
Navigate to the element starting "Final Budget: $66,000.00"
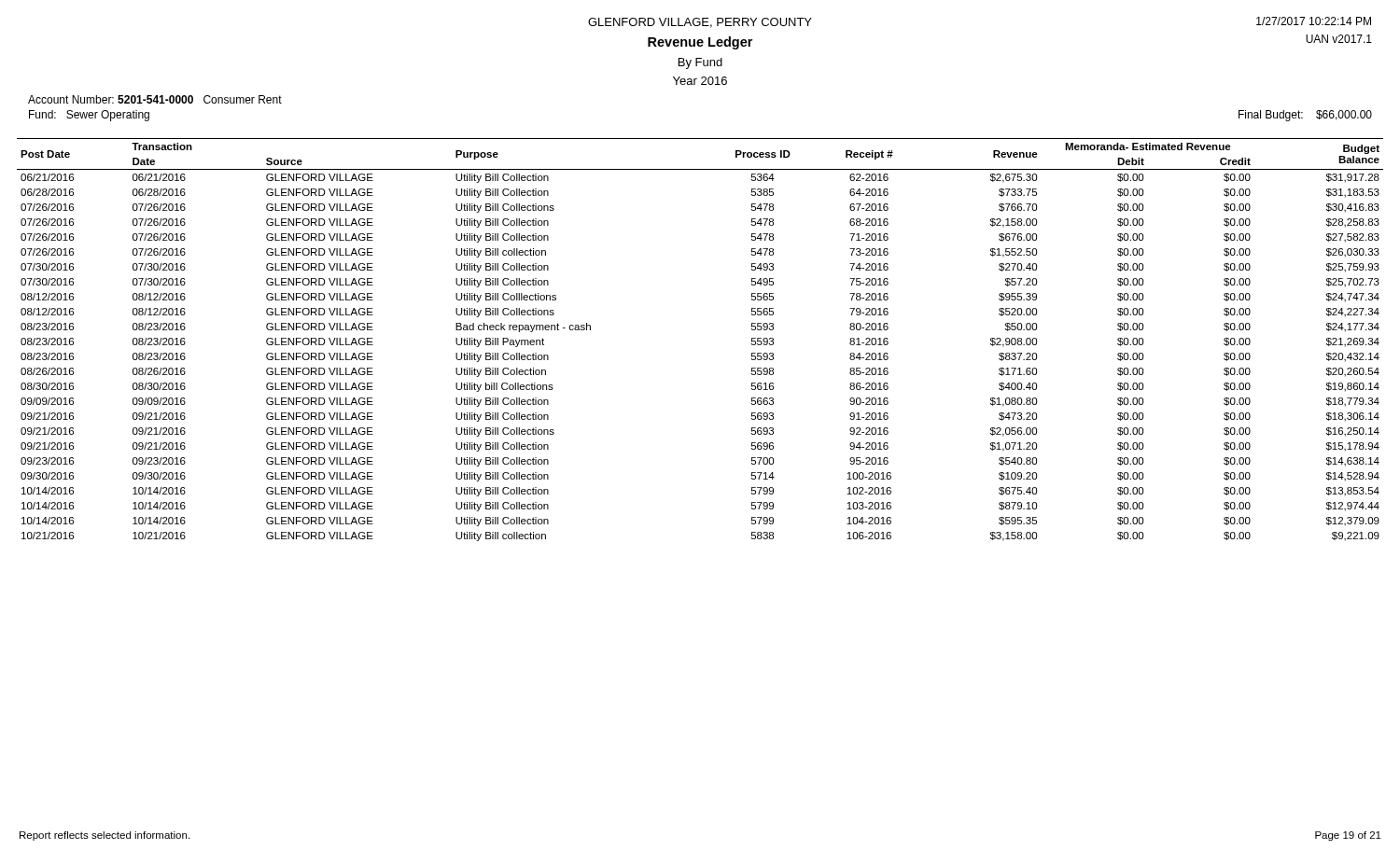1305,115
